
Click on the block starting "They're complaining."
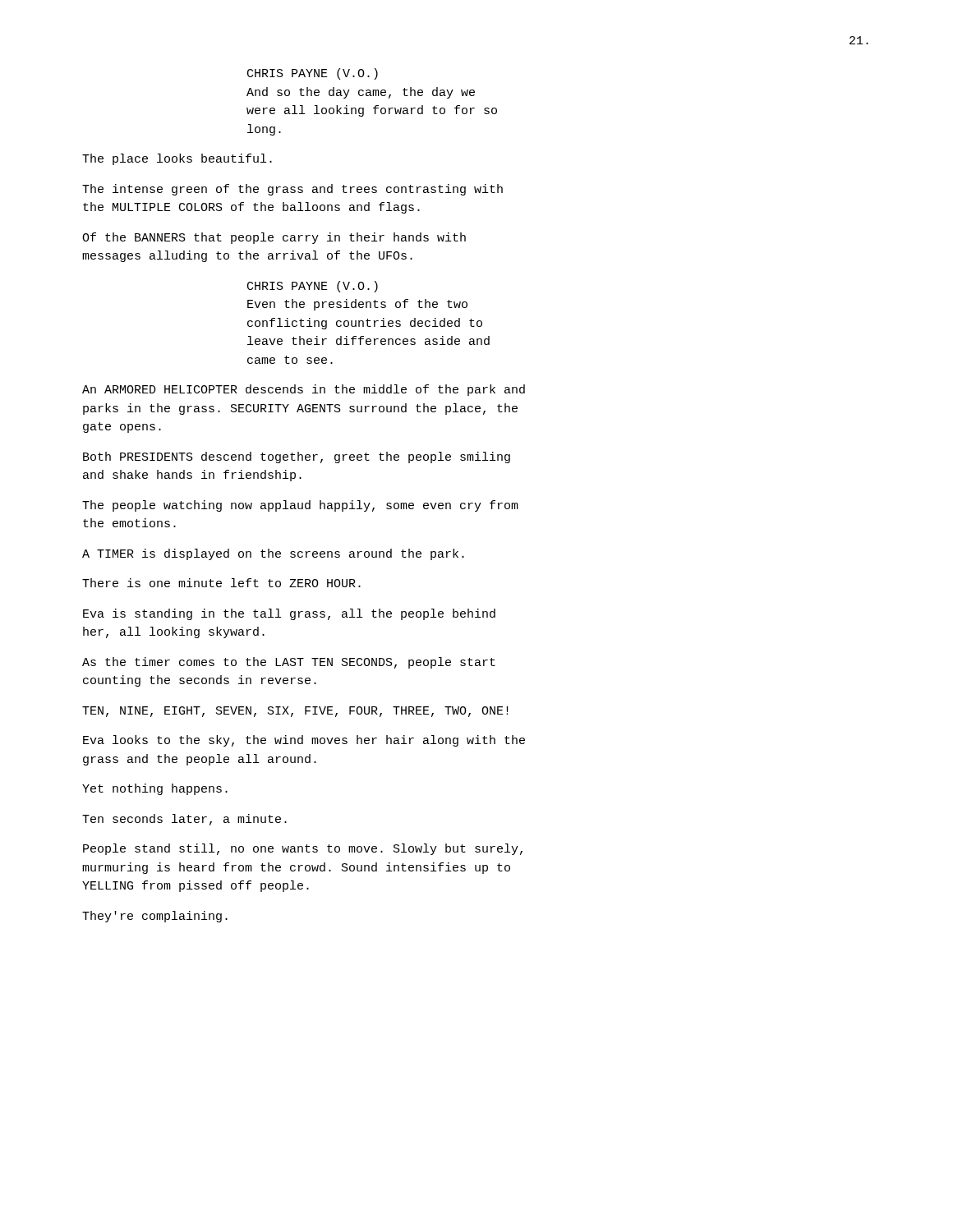pos(156,917)
